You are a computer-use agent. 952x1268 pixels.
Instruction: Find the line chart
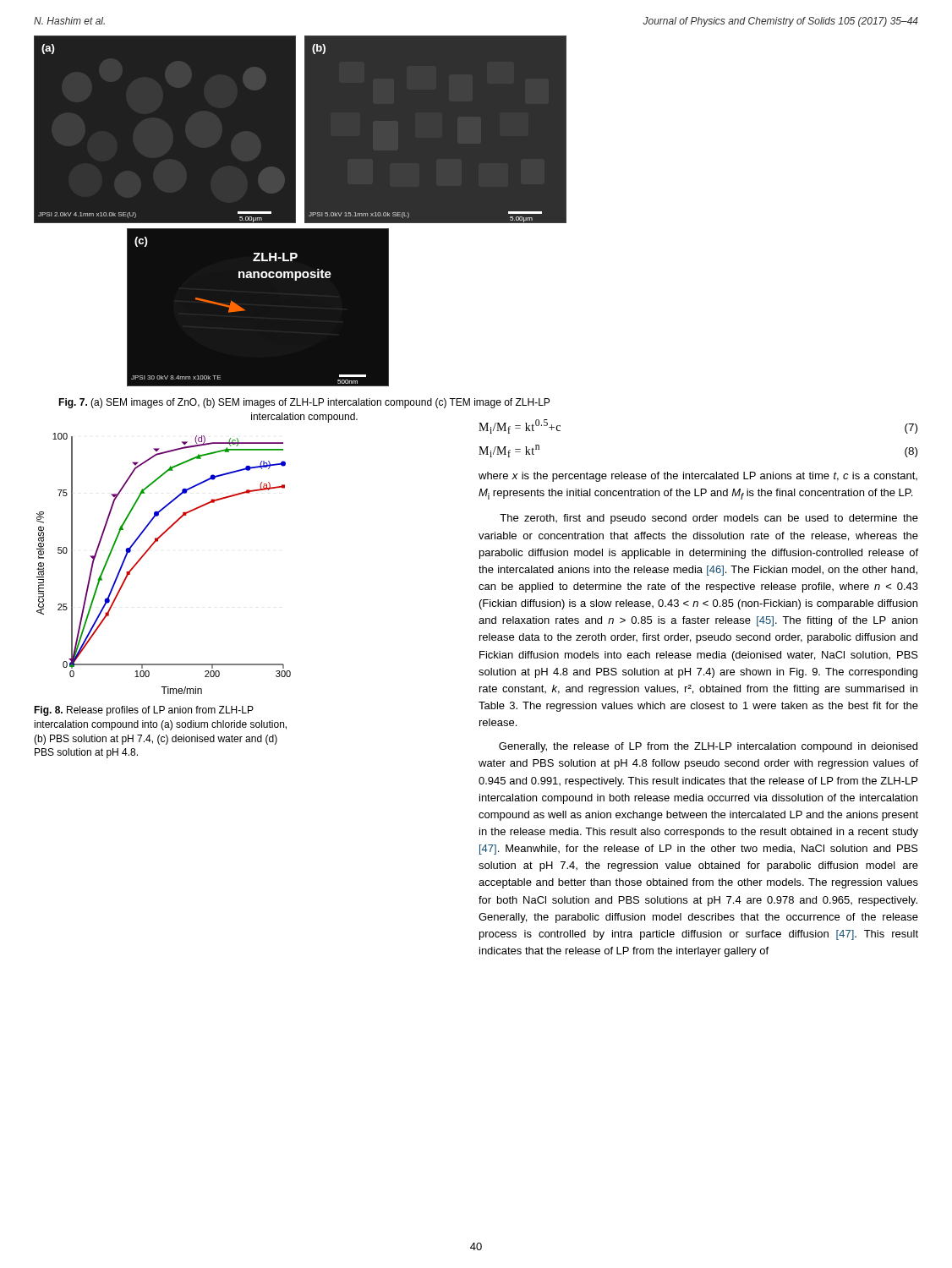165,563
